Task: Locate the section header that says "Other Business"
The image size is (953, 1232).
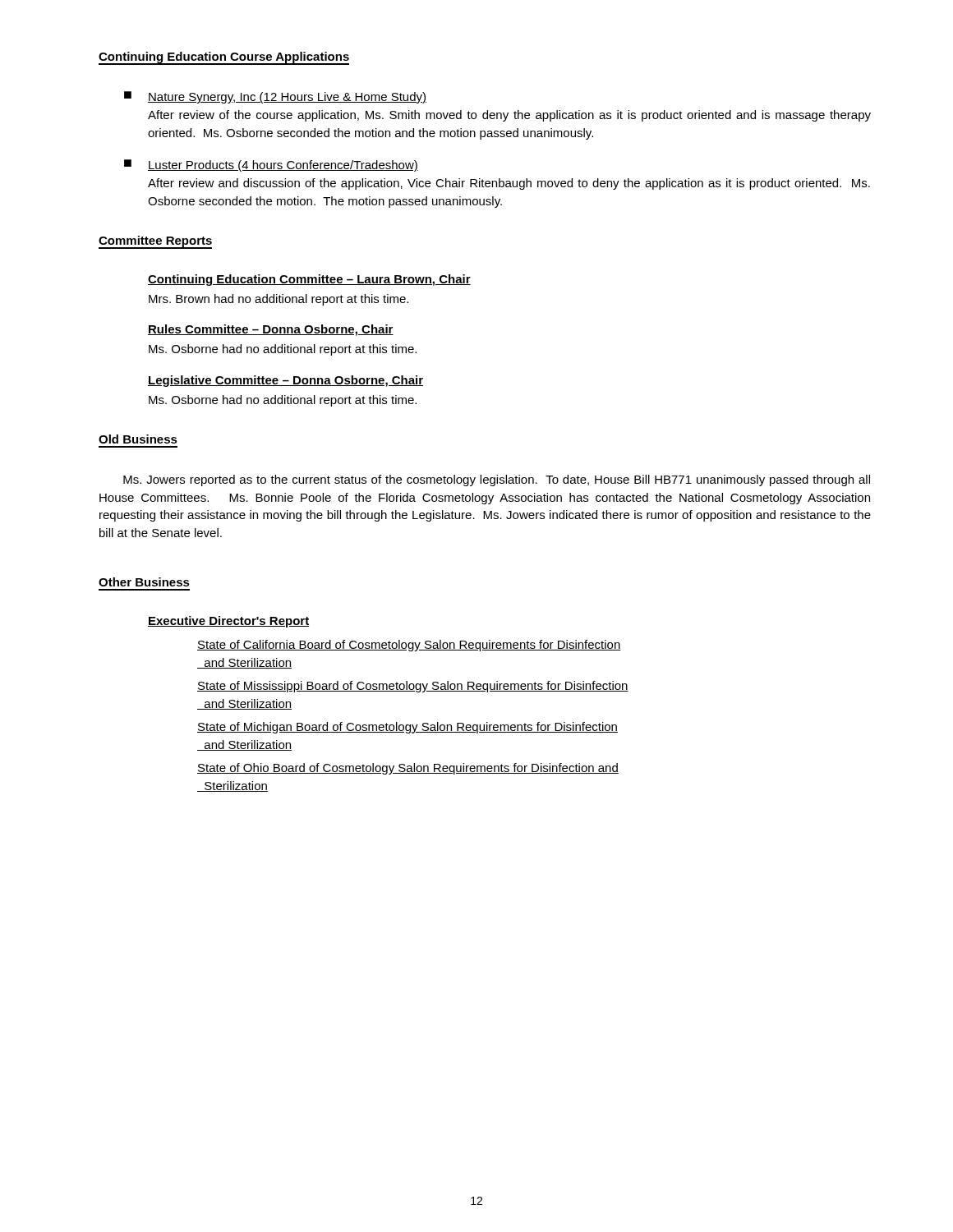Action: pyautogui.click(x=144, y=583)
